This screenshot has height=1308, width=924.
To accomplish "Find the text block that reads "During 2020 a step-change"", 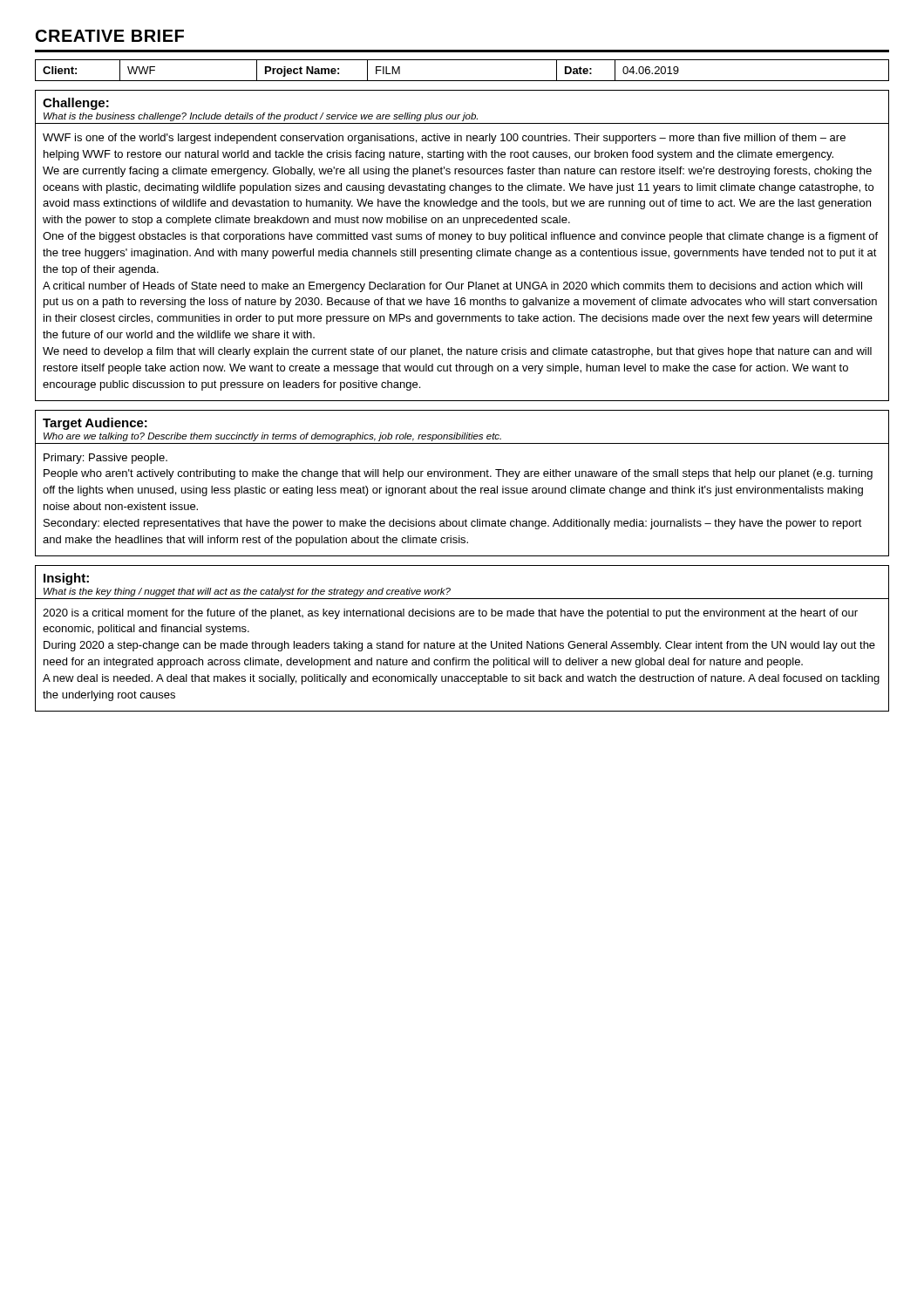I will click(x=462, y=654).
